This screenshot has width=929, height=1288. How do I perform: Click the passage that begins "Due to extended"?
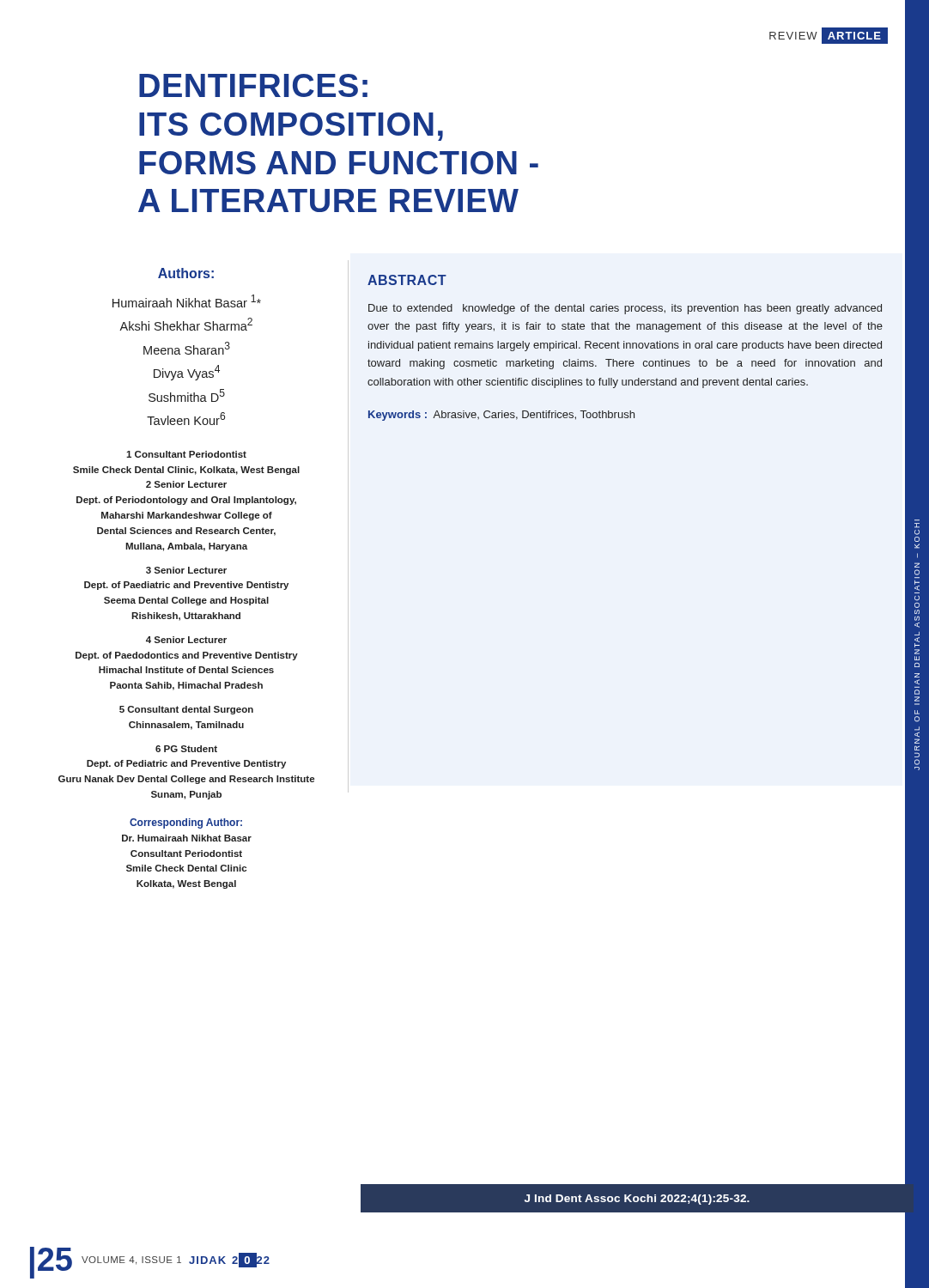(625, 345)
